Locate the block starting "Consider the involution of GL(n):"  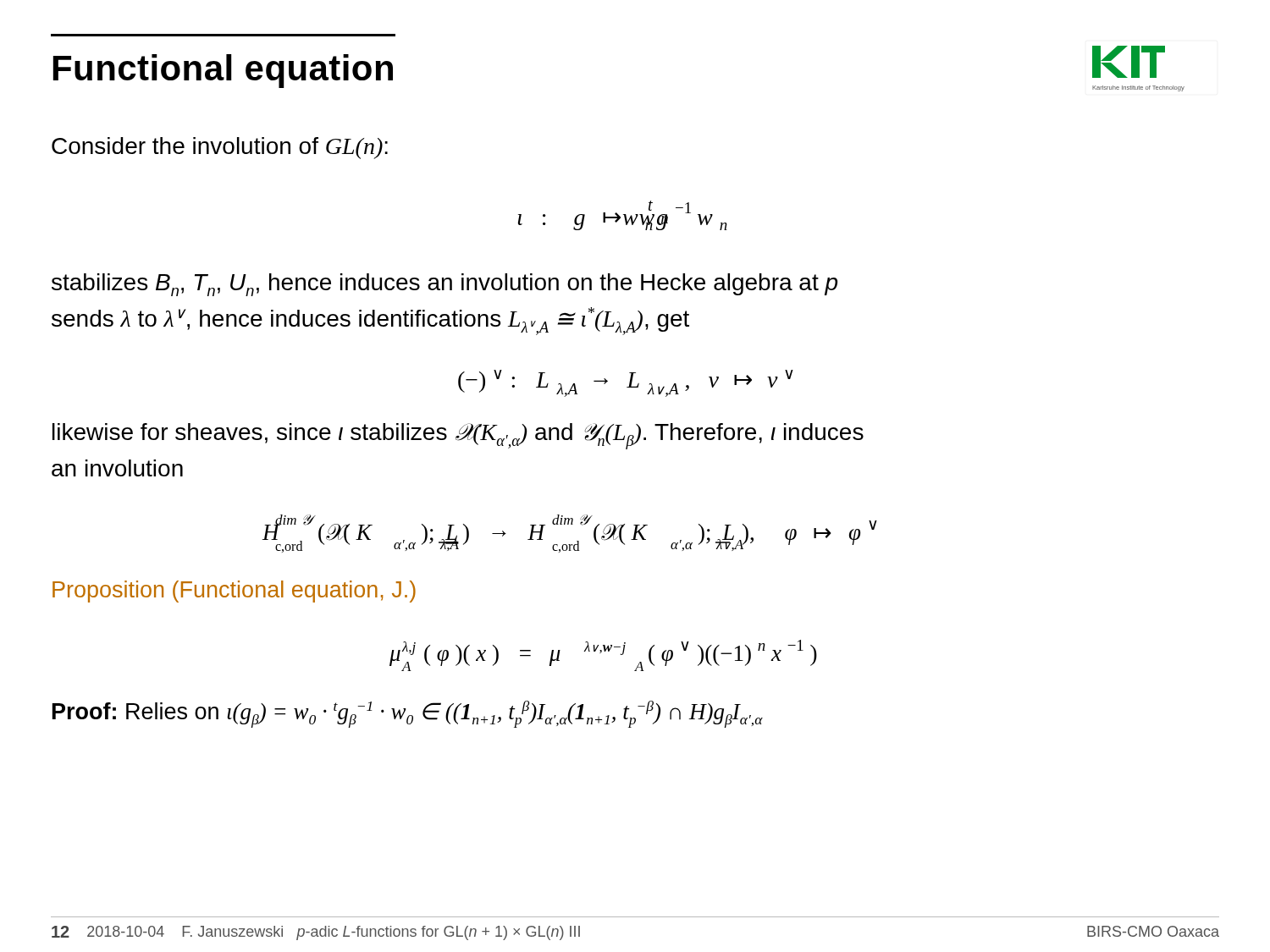click(220, 146)
